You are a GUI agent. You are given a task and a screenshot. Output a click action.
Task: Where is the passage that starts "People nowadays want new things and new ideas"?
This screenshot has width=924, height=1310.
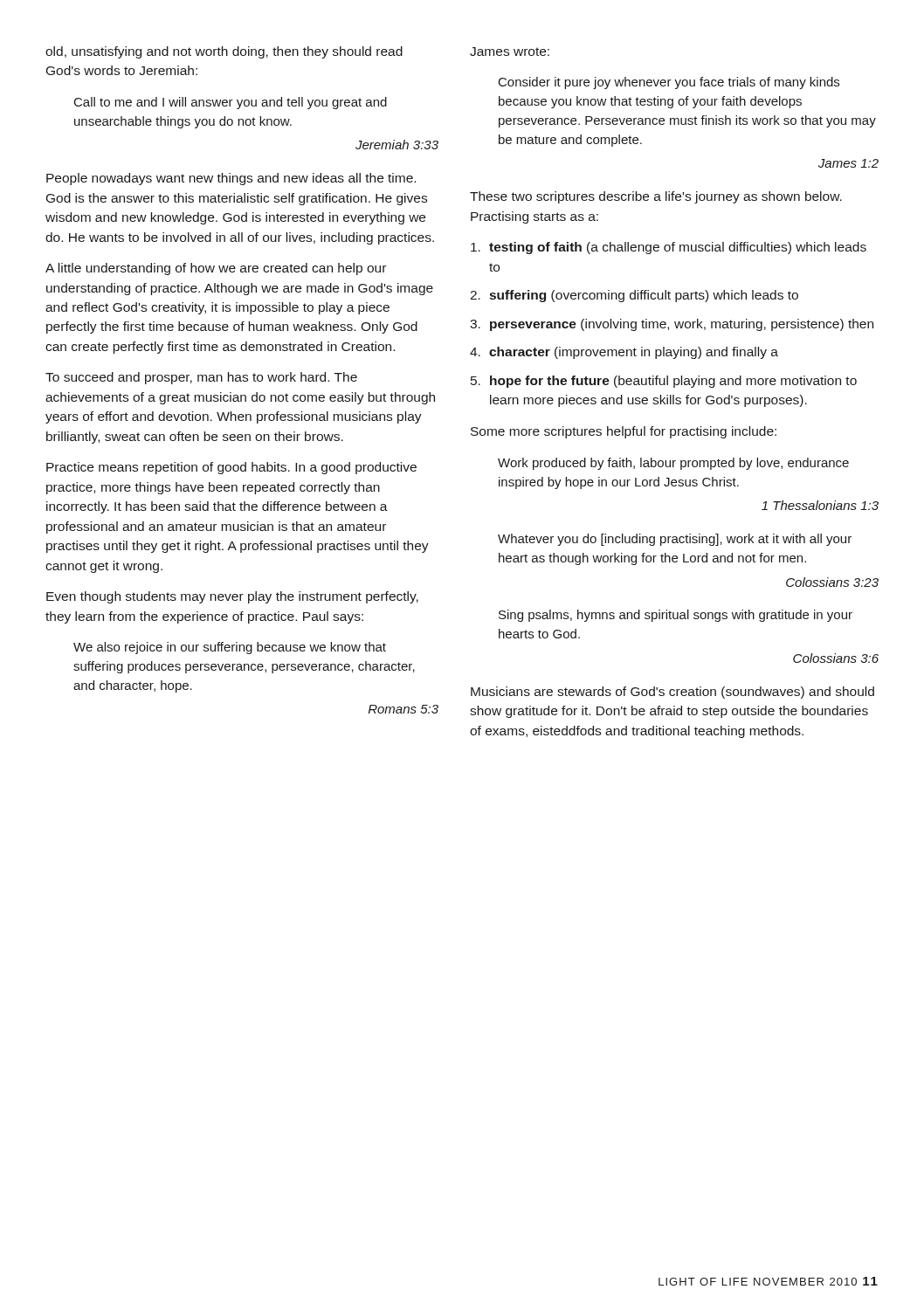coord(242,208)
